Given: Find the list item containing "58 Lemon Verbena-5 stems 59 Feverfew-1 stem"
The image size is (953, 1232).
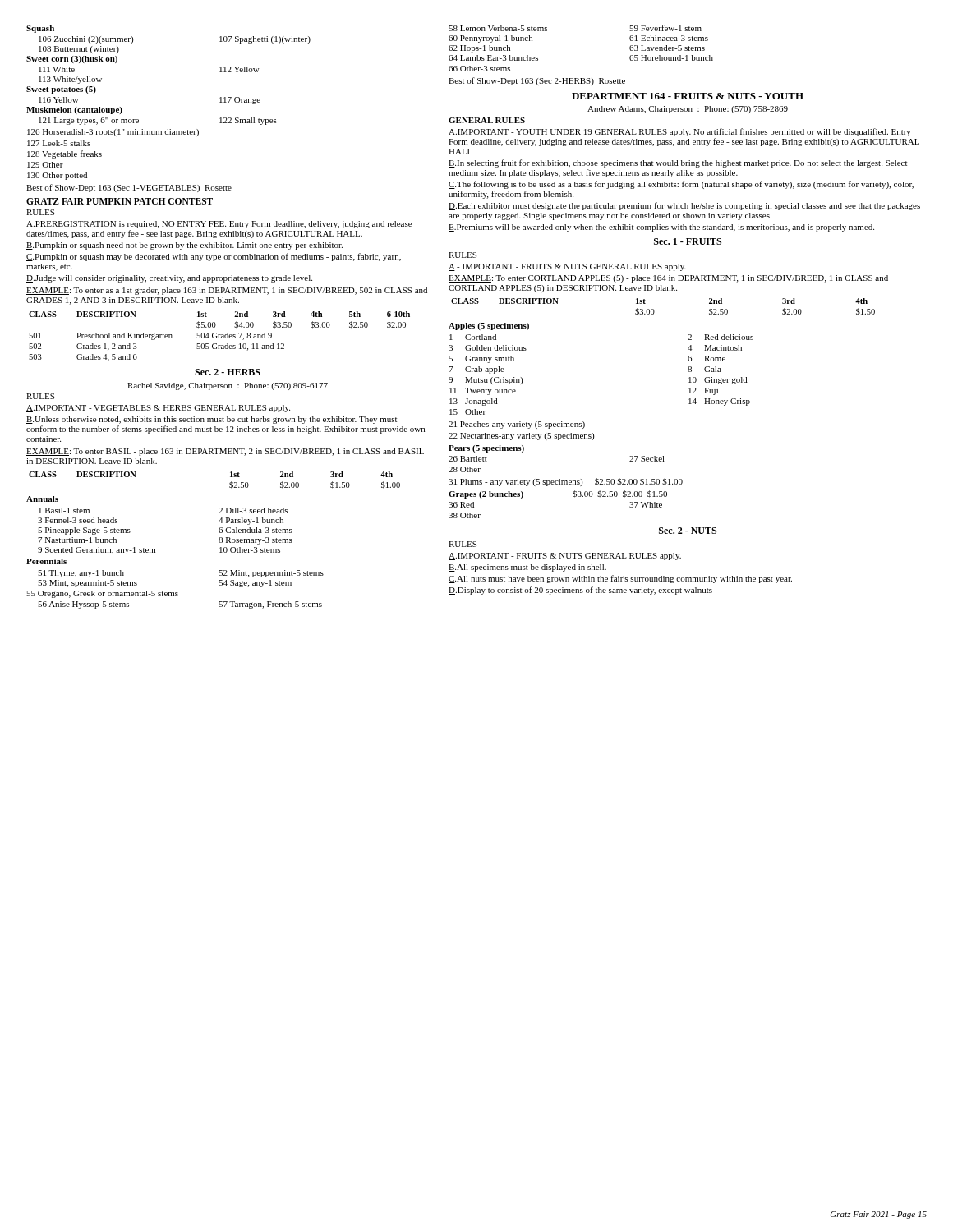Looking at the screenshot, I should click(x=688, y=28).
